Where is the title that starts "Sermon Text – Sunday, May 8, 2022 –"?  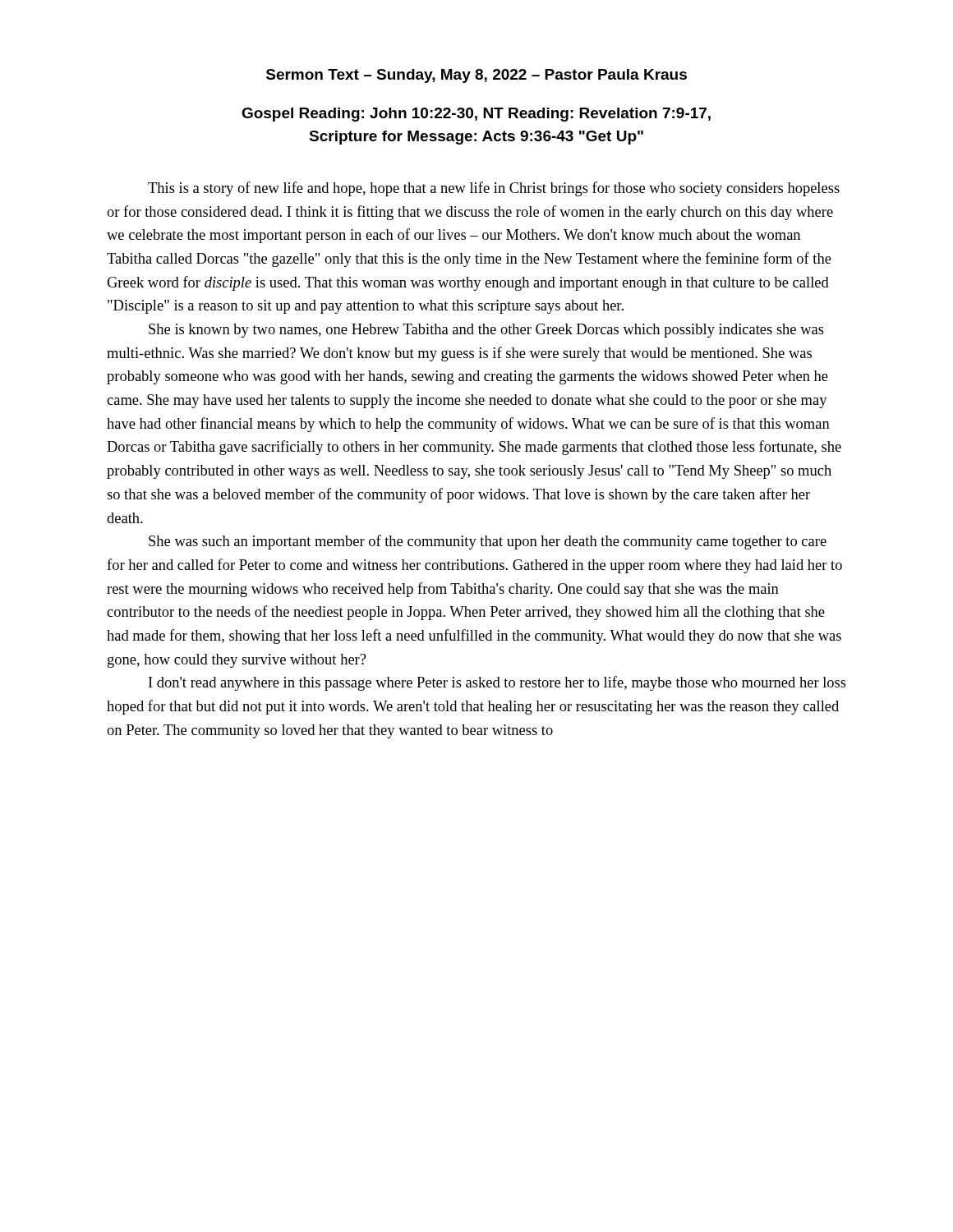pos(476,74)
